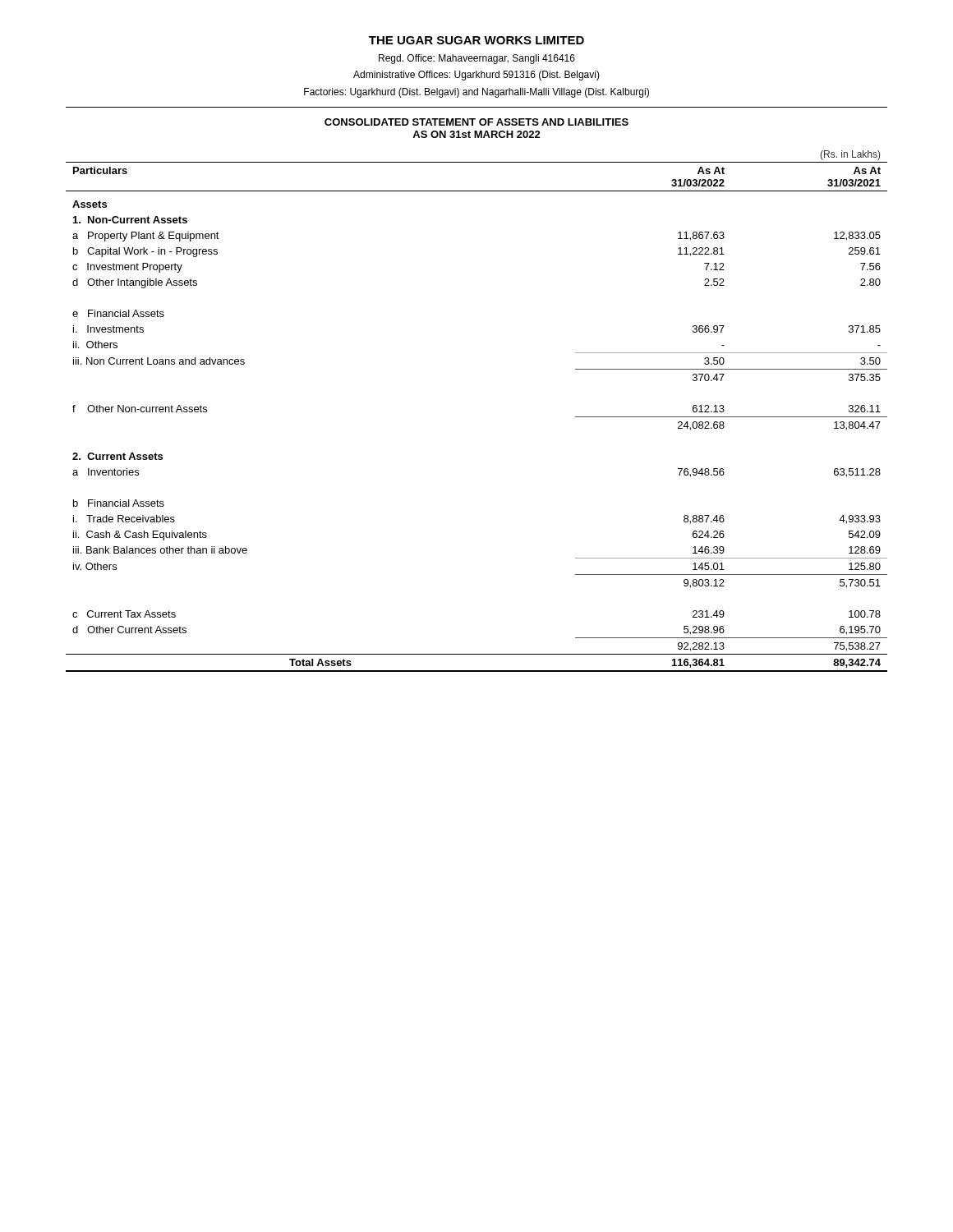
Task: Click on the passage starting "CONSOLIDATED STATEMENT OF ASSETS AND"
Action: coord(476,128)
